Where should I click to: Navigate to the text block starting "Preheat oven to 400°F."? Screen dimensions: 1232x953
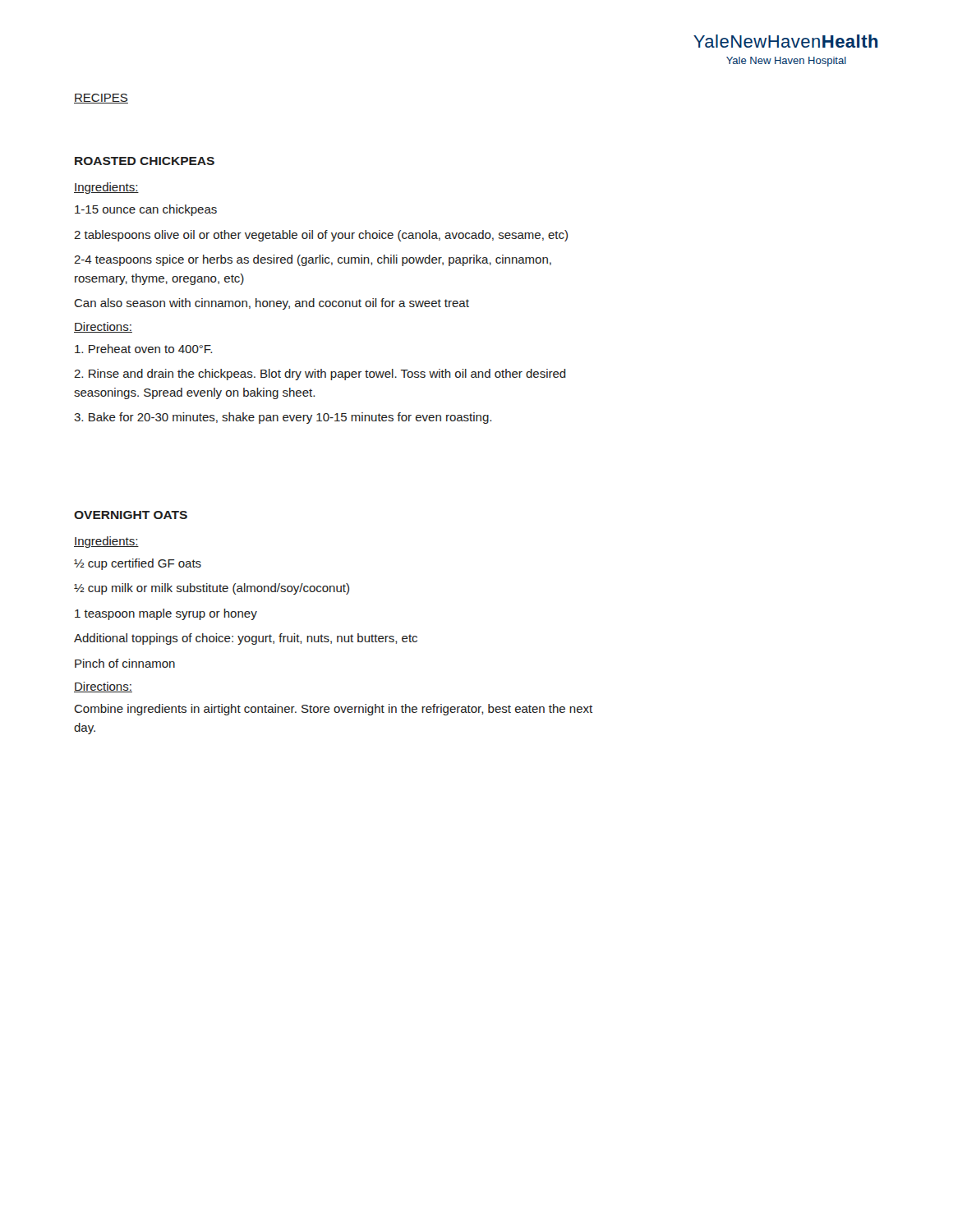[144, 348]
